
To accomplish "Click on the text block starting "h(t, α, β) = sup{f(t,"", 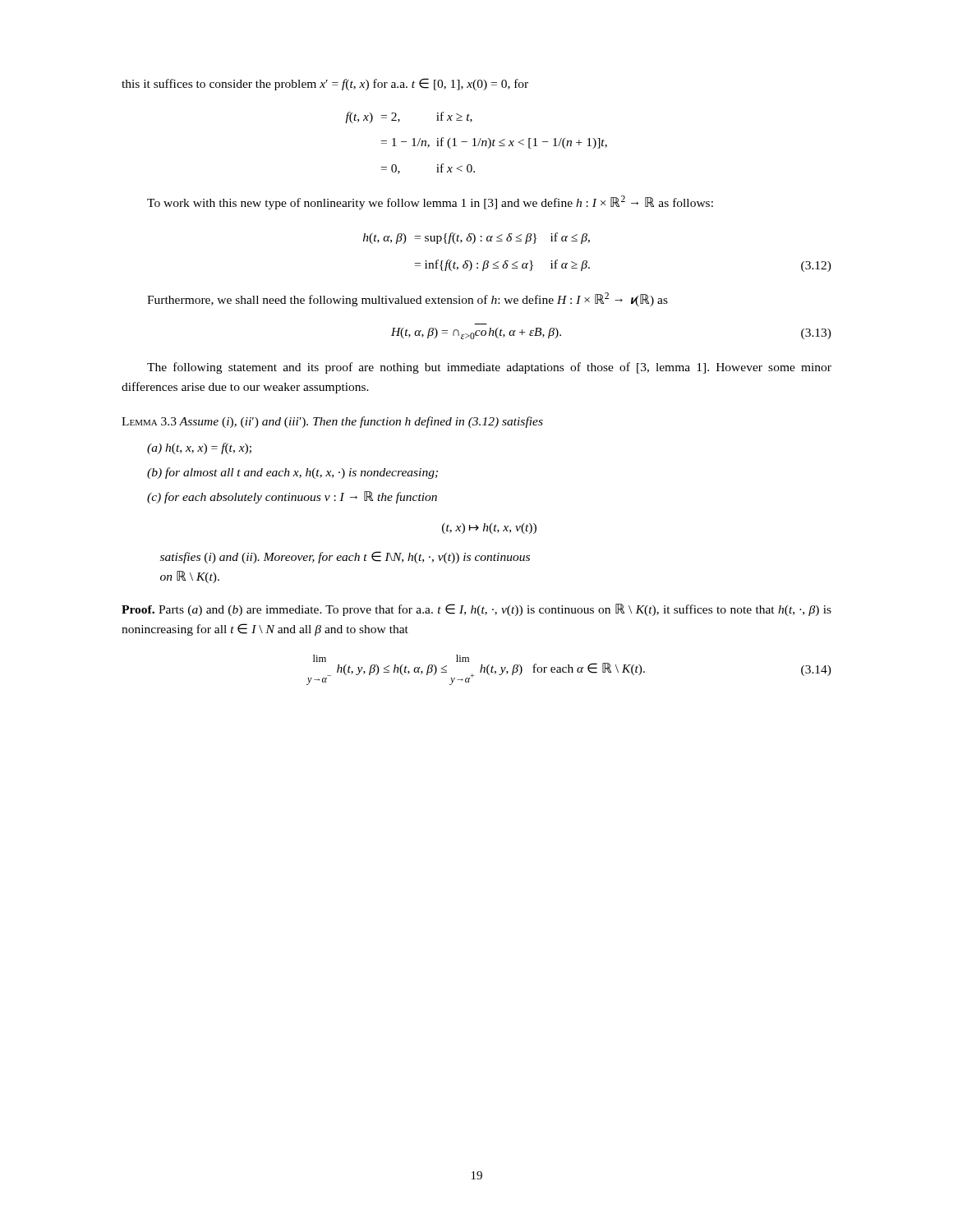I will [476, 250].
